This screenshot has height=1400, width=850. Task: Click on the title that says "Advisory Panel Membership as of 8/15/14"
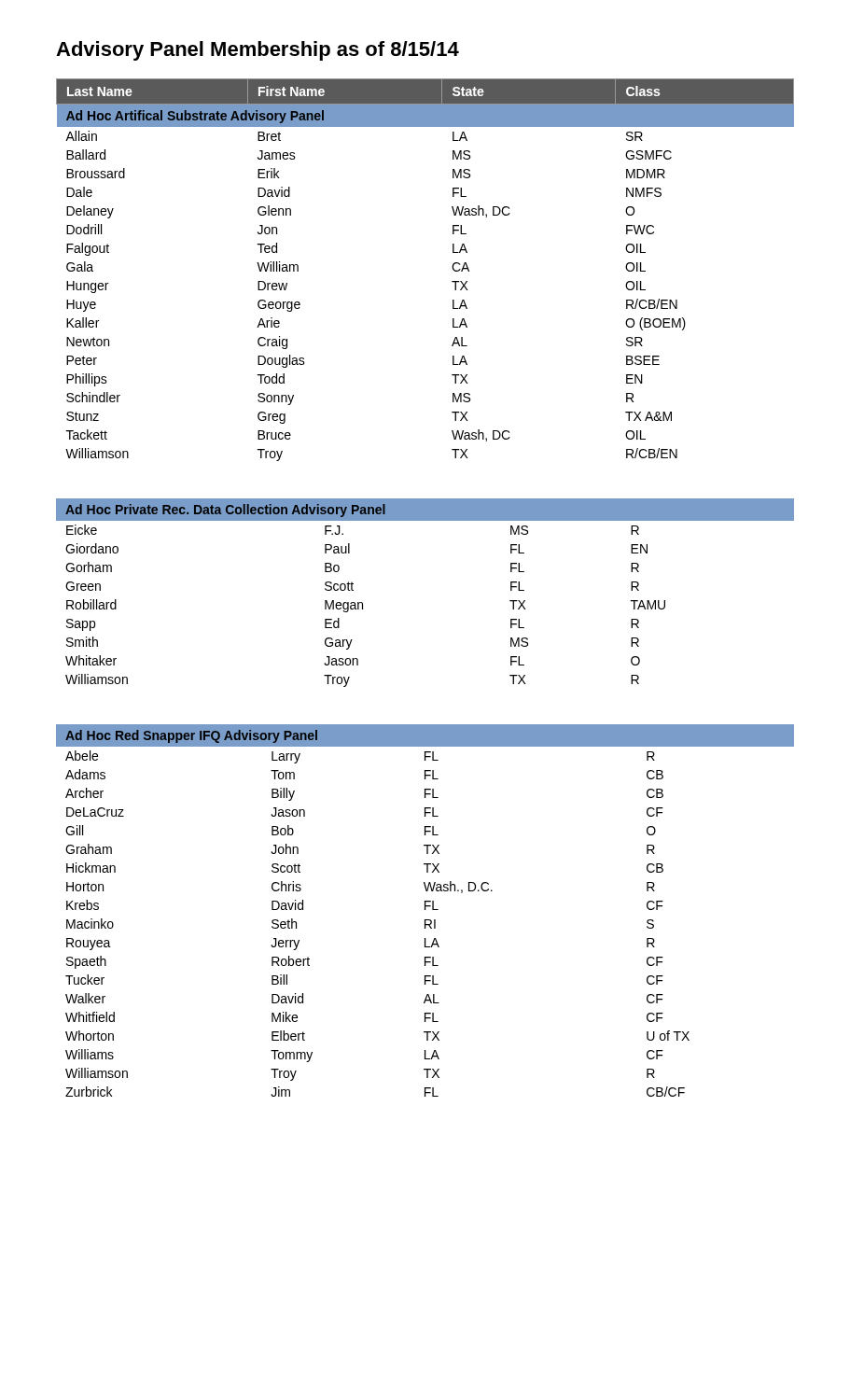[x=257, y=49]
